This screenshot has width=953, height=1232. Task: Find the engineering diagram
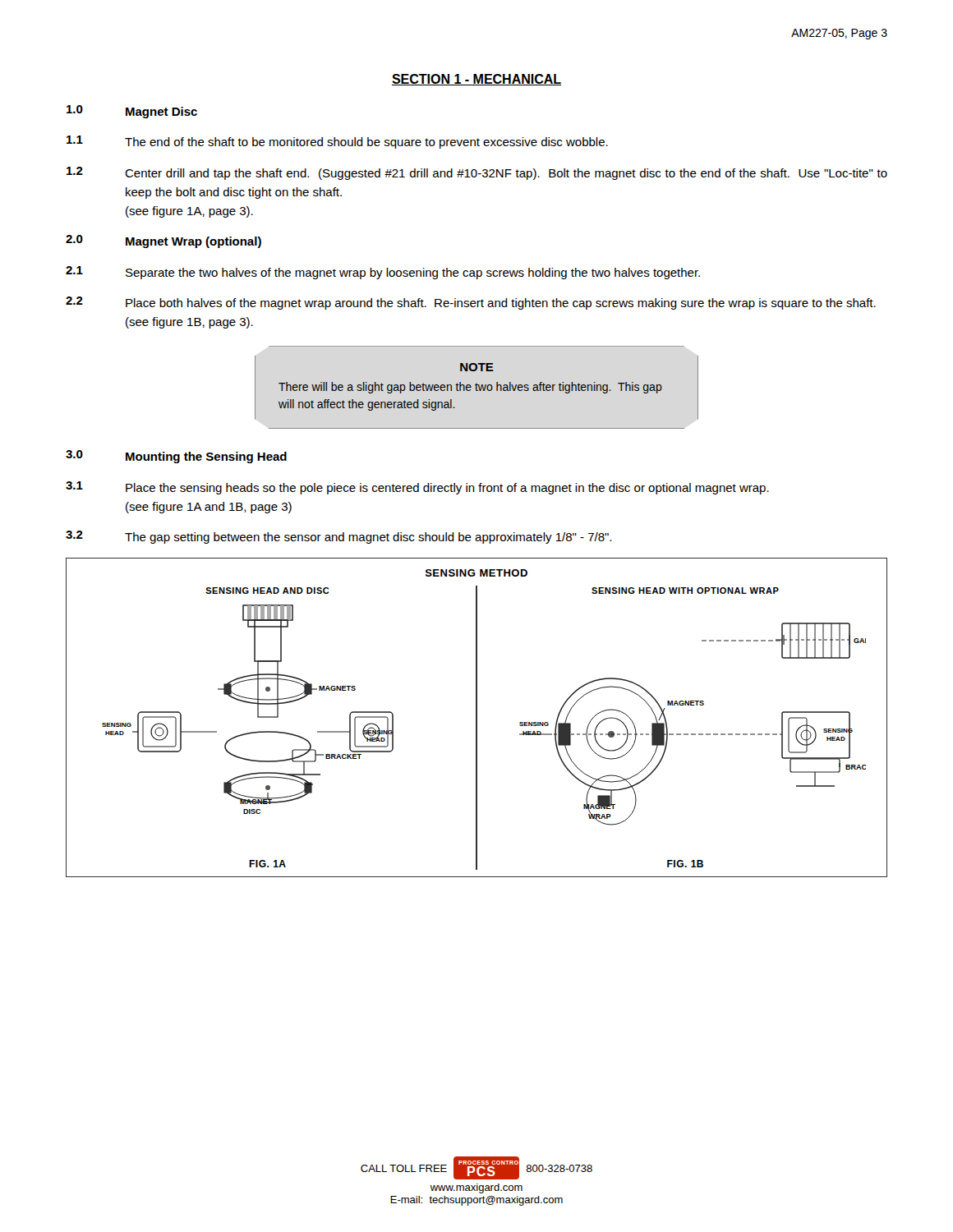[x=476, y=718]
